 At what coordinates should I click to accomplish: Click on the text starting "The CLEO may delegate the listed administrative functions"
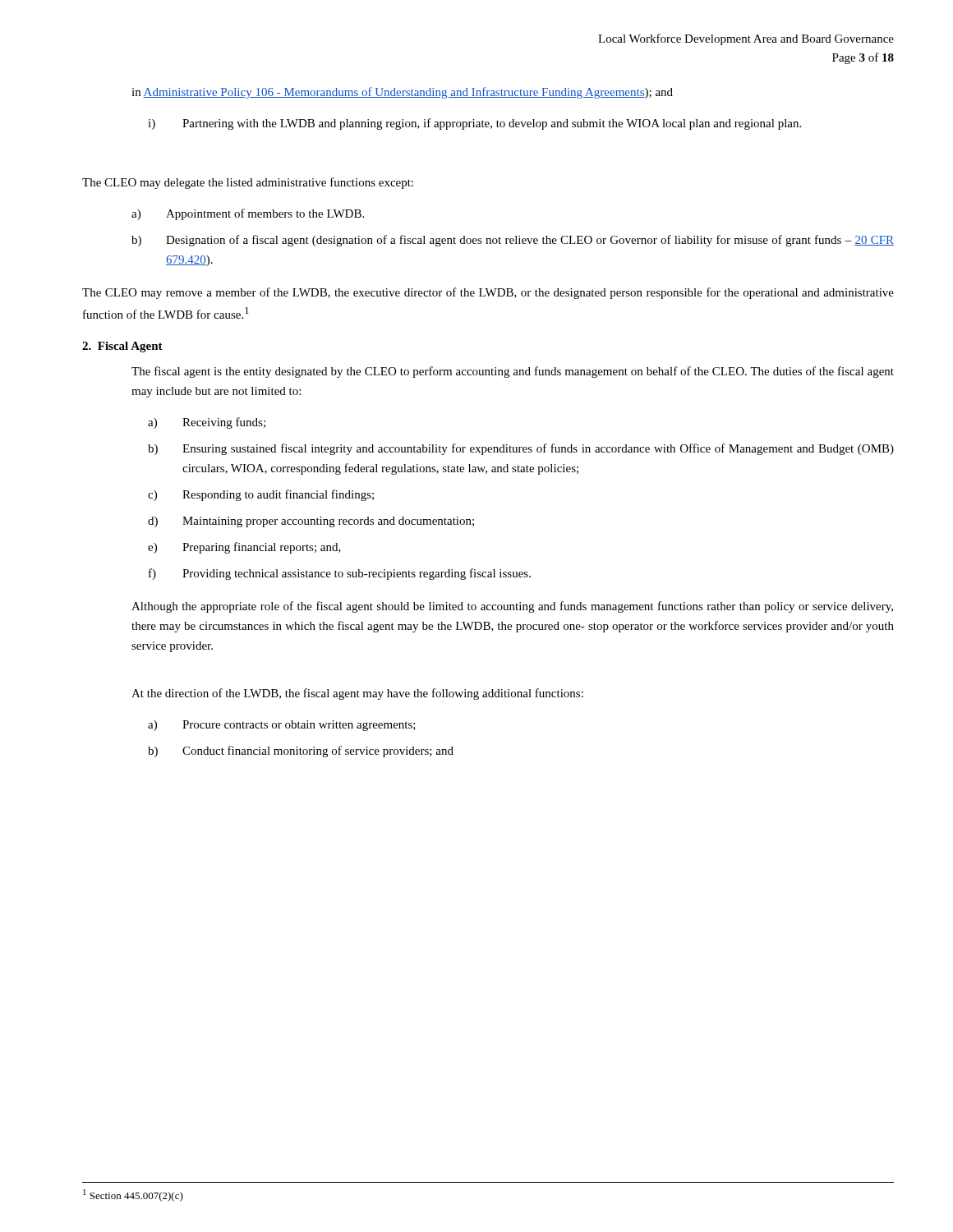[x=248, y=182]
